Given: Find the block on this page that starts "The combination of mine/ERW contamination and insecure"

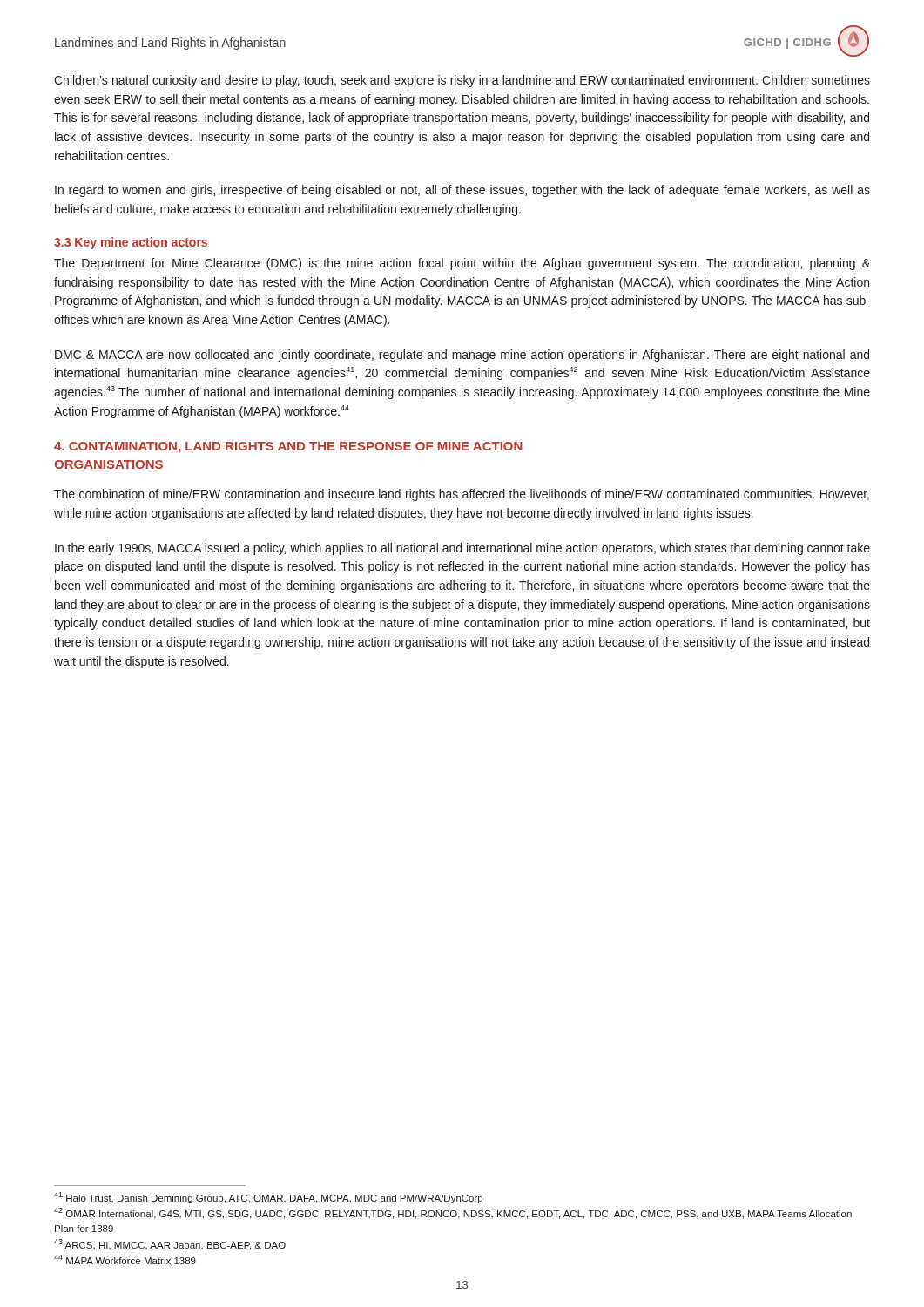Looking at the screenshot, I should pos(462,504).
